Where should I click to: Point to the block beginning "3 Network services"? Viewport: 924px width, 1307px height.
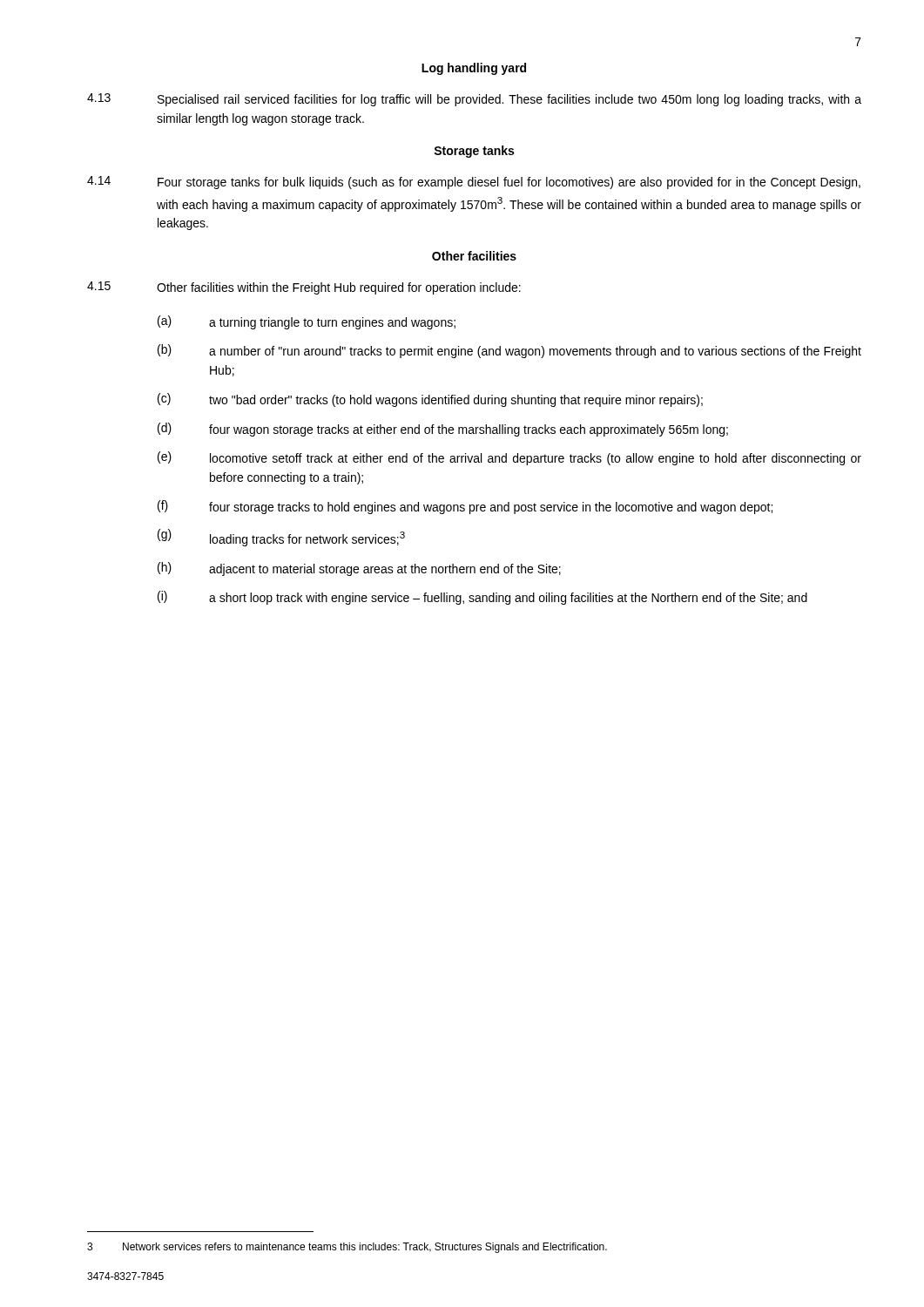click(x=474, y=1247)
